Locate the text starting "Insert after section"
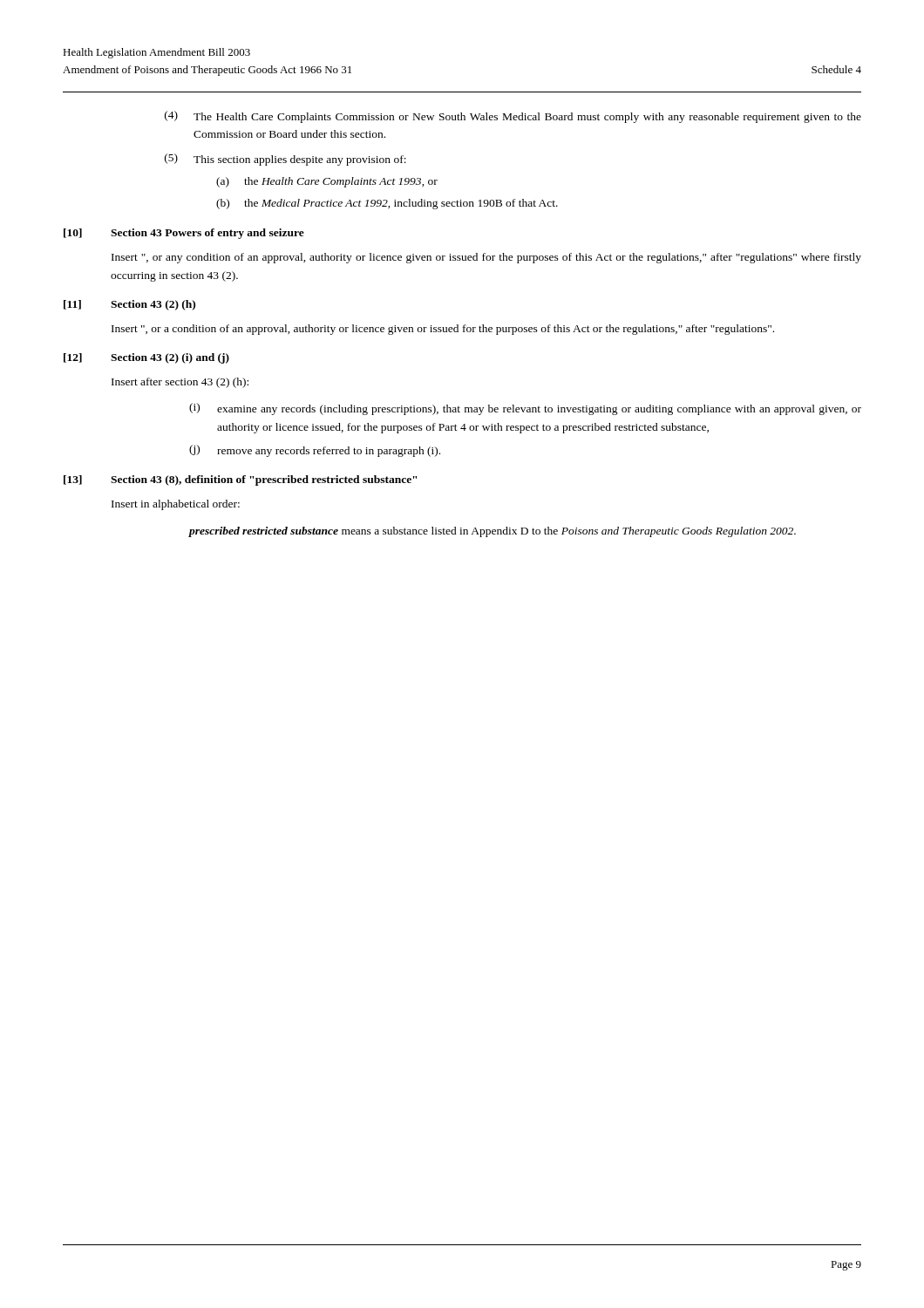This screenshot has width=924, height=1308. pyautogui.click(x=180, y=382)
